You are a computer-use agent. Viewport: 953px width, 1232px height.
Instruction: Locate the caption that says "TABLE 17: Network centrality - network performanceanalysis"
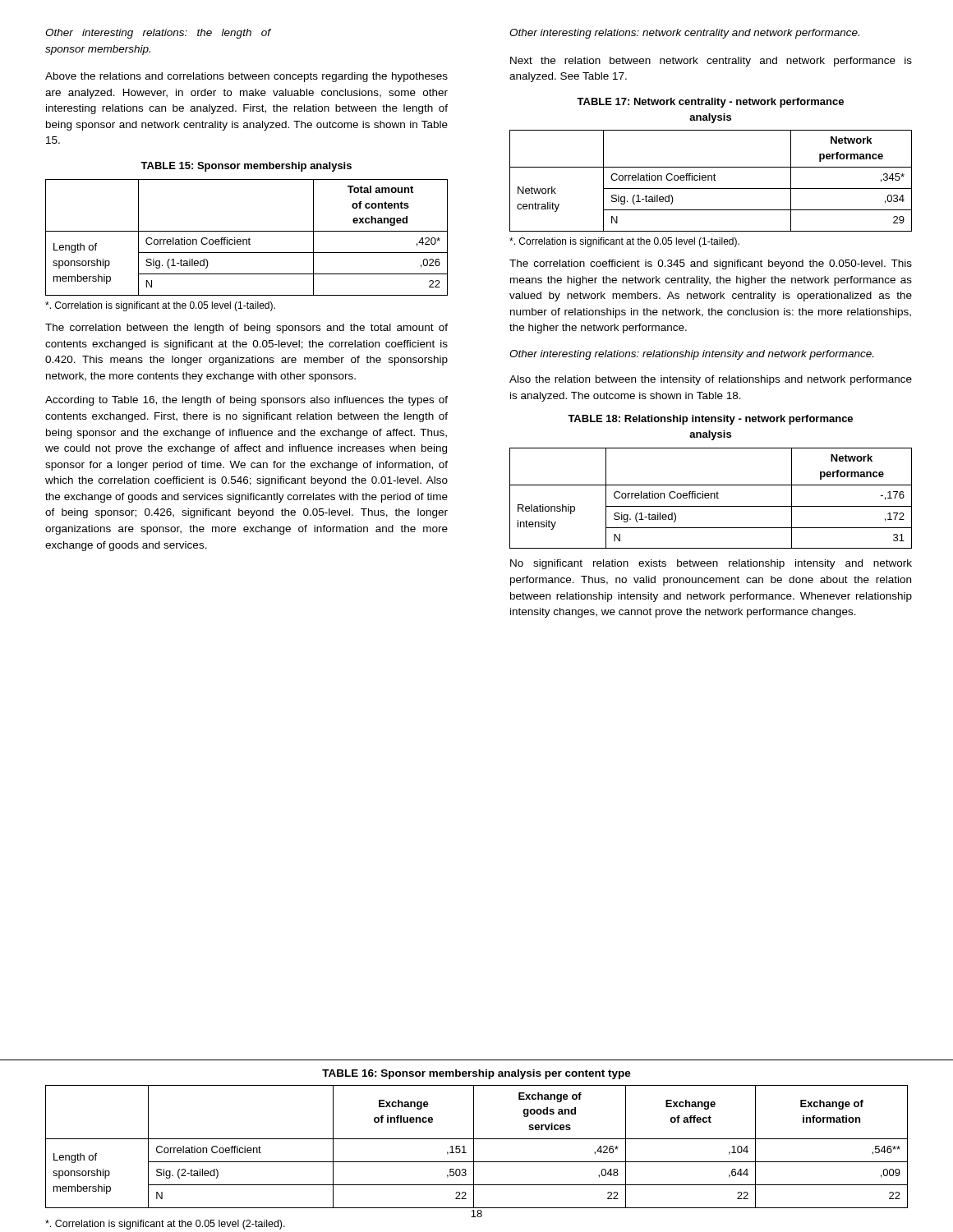coord(711,109)
